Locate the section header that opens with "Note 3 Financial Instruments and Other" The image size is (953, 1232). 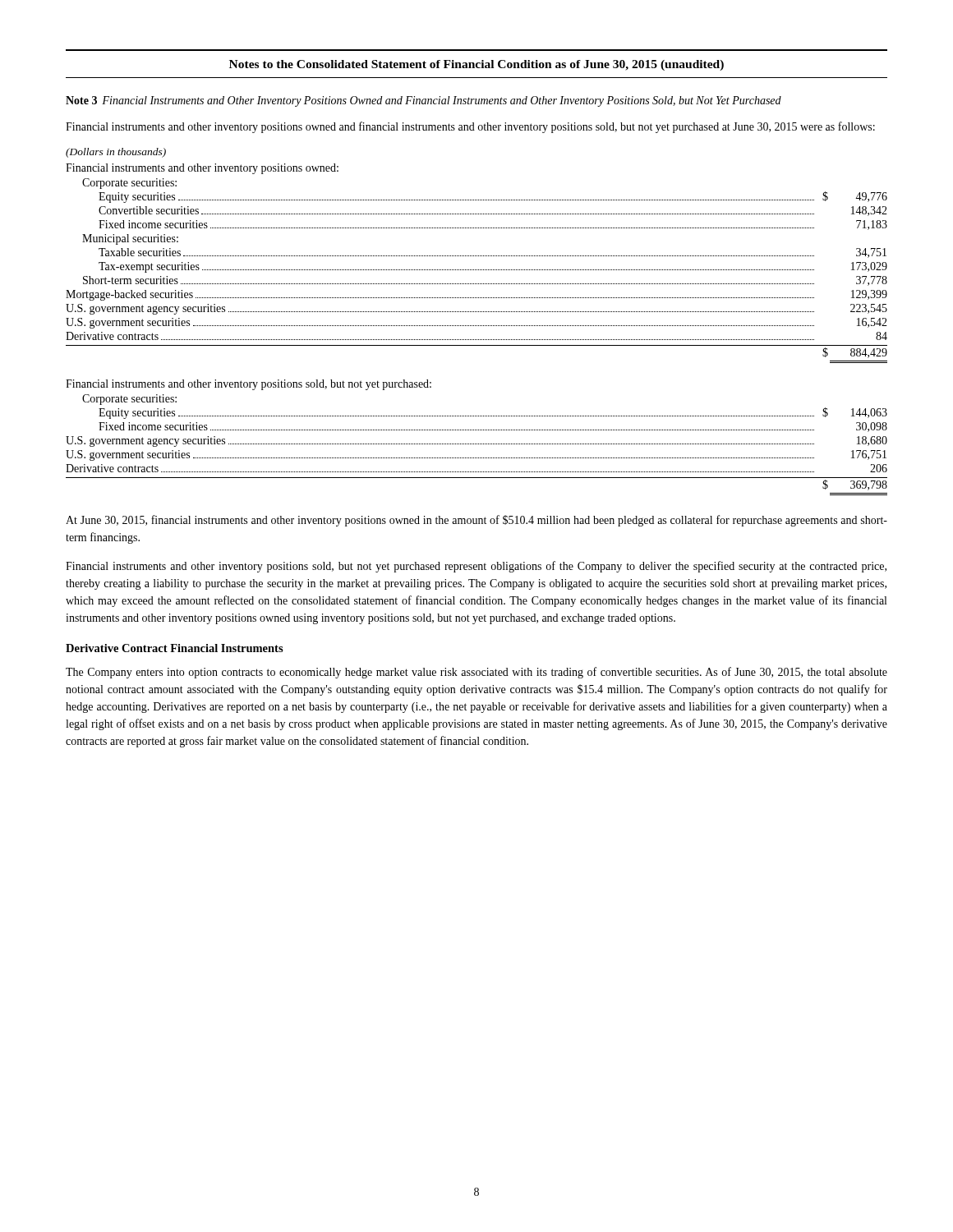pyautogui.click(x=423, y=101)
